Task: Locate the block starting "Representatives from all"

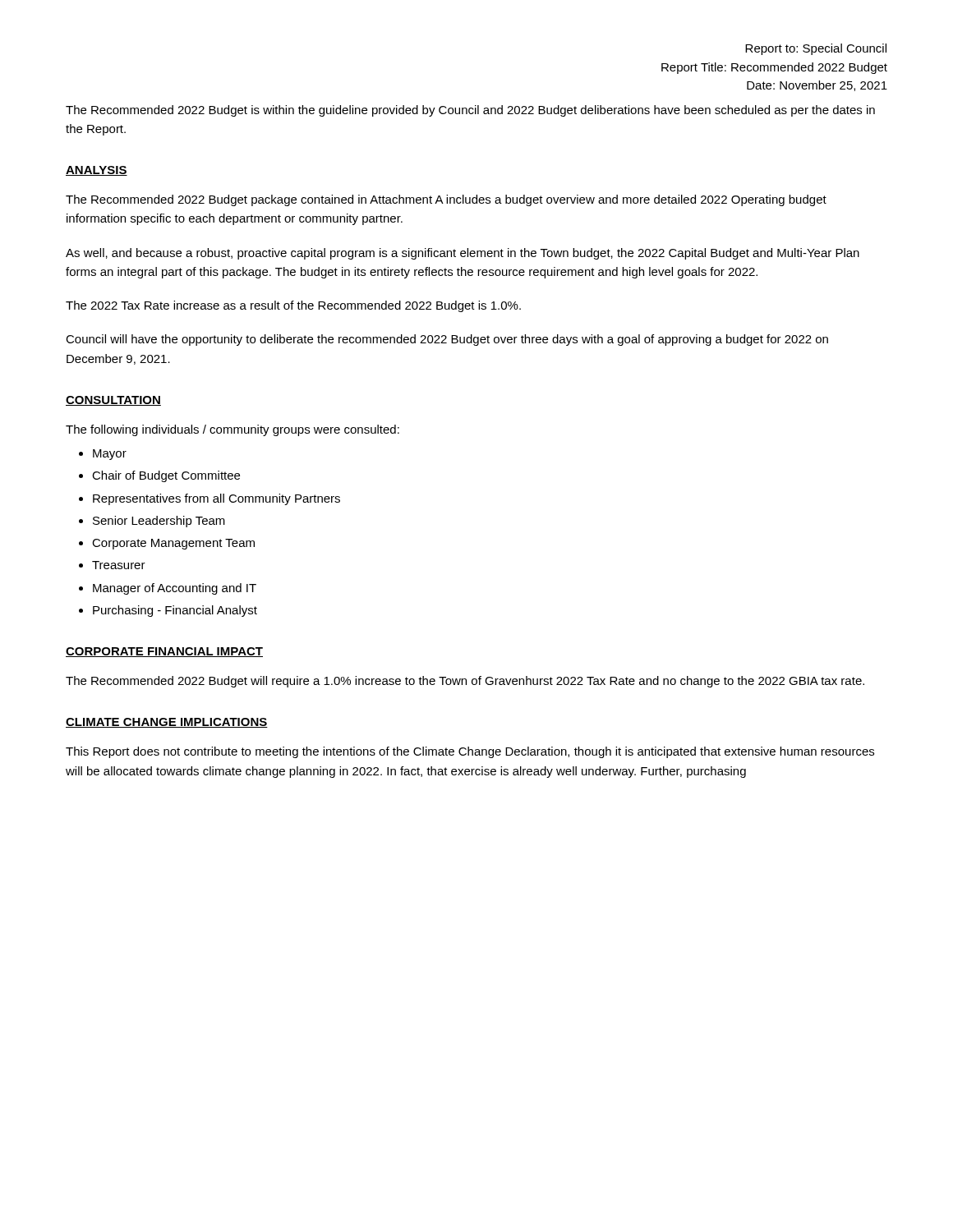Action: click(216, 498)
